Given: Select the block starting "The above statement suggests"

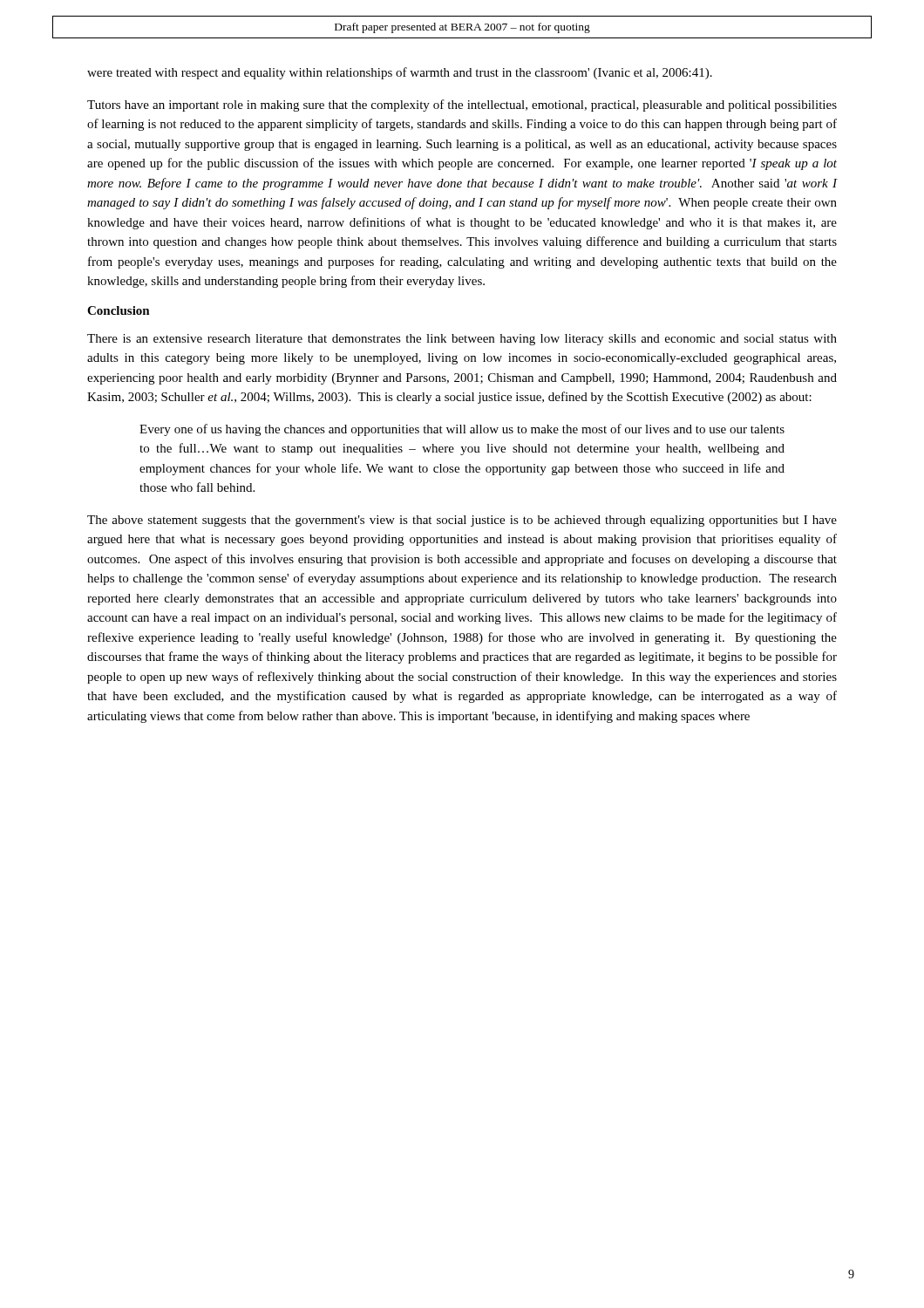Looking at the screenshot, I should tap(462, 617).
